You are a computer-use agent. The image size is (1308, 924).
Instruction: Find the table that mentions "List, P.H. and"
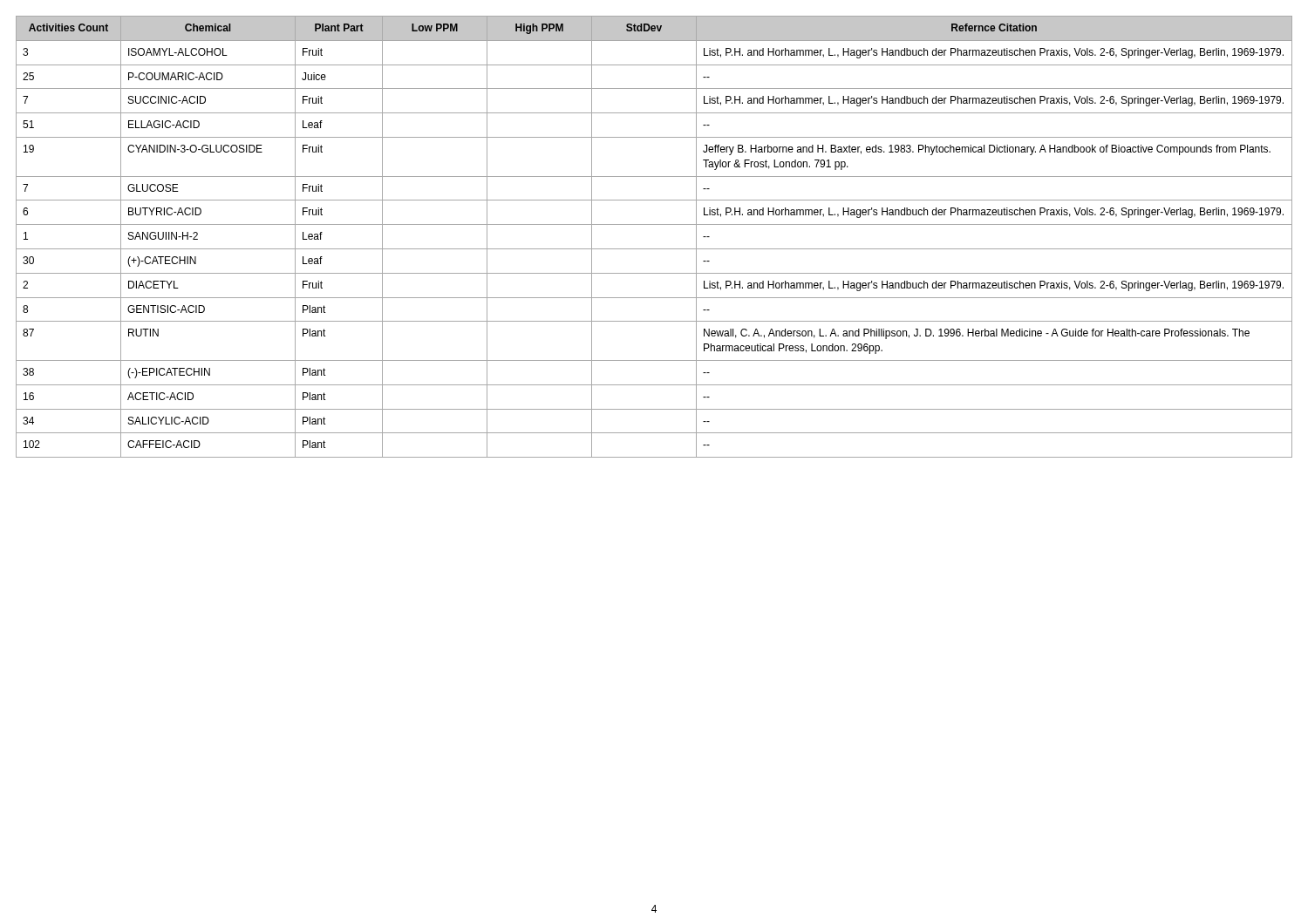pyautogui.click(x=654, y=237)
